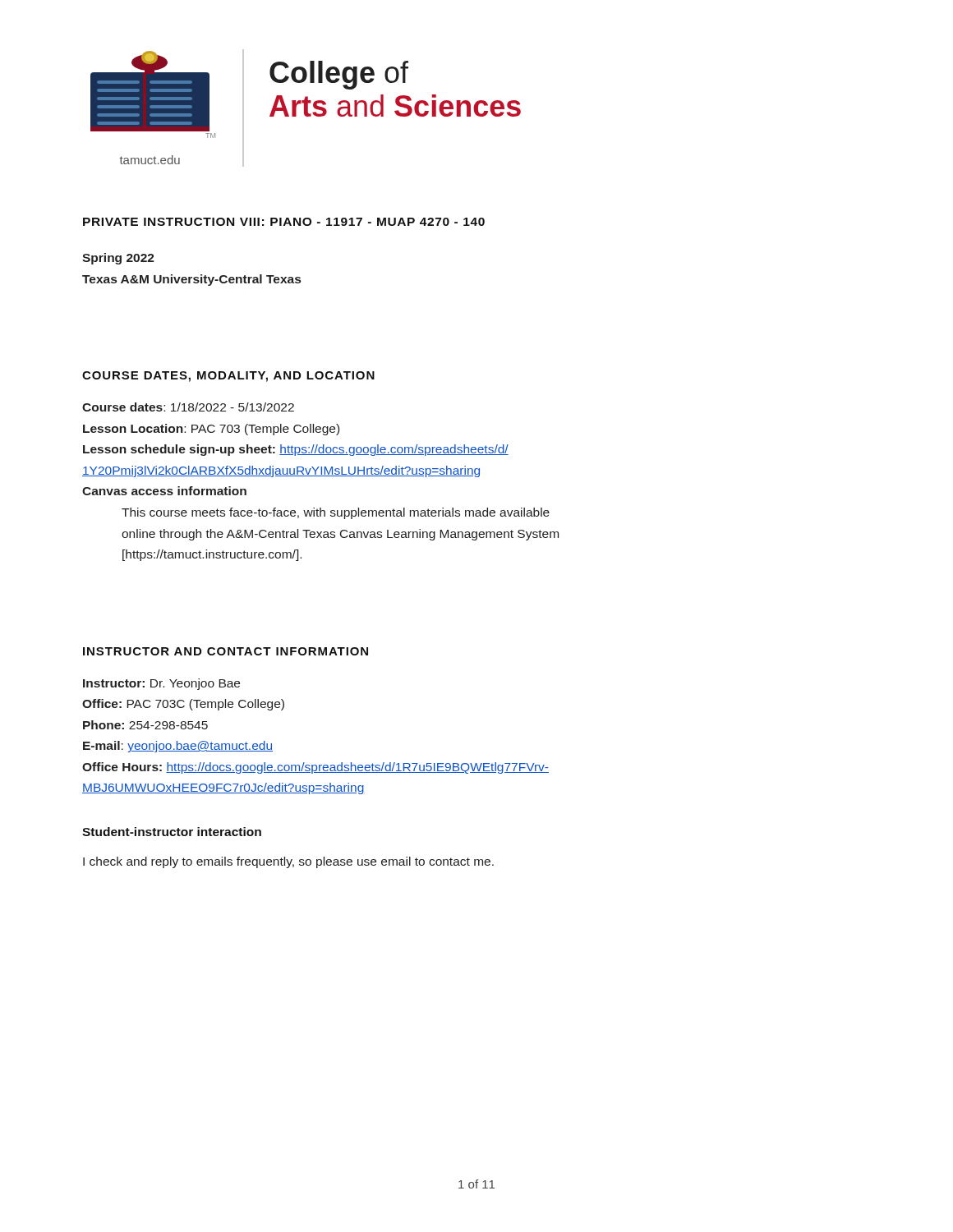
Task: Click the section header that begins "PRIVATE INSTRUCTION VIII: PIANO - 11917 - MUAP"
Action: [x=284, y=221]
